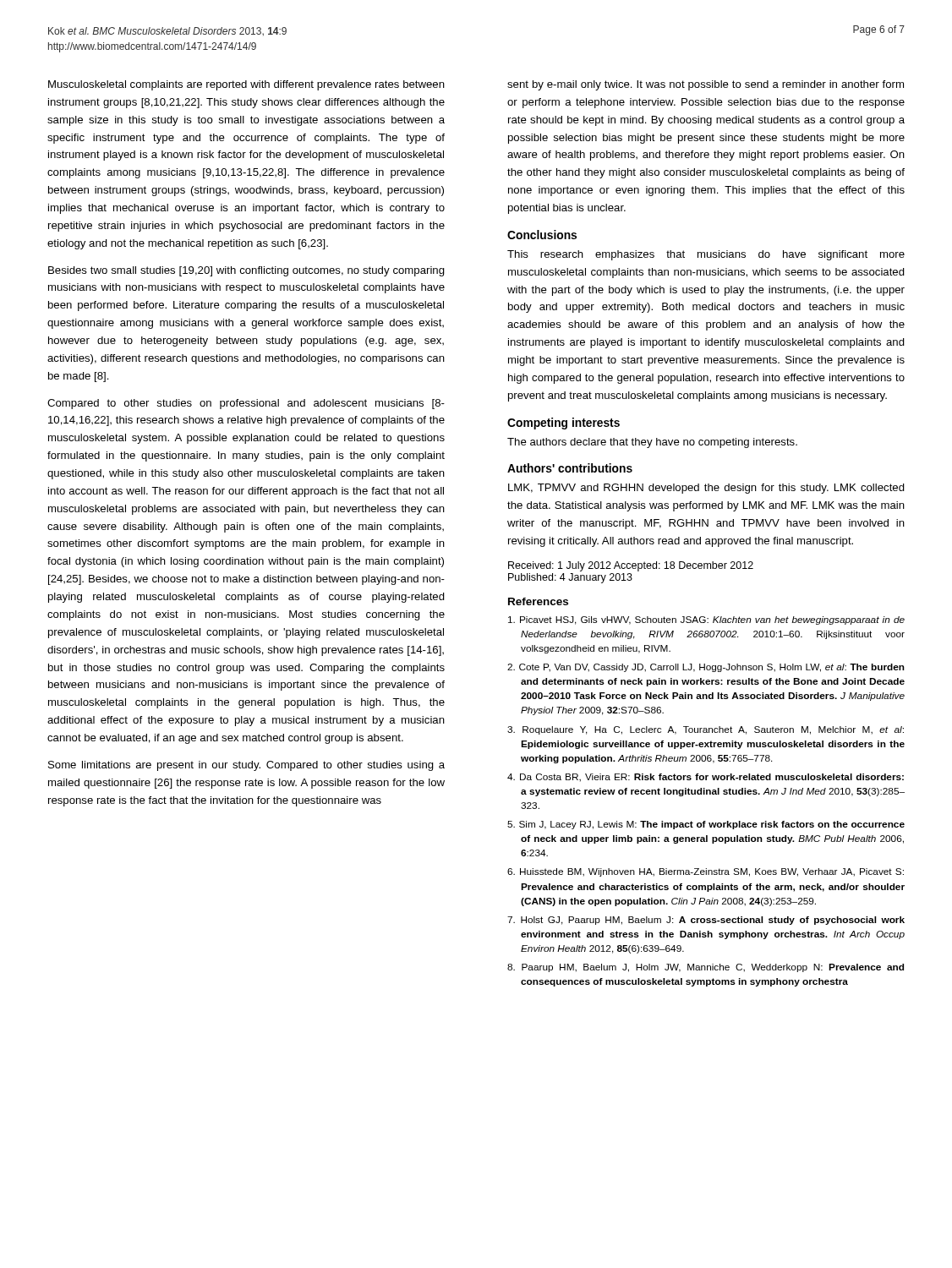Locate the text block containing "Musculoskeletal complaints are reported"

(246, 163)
